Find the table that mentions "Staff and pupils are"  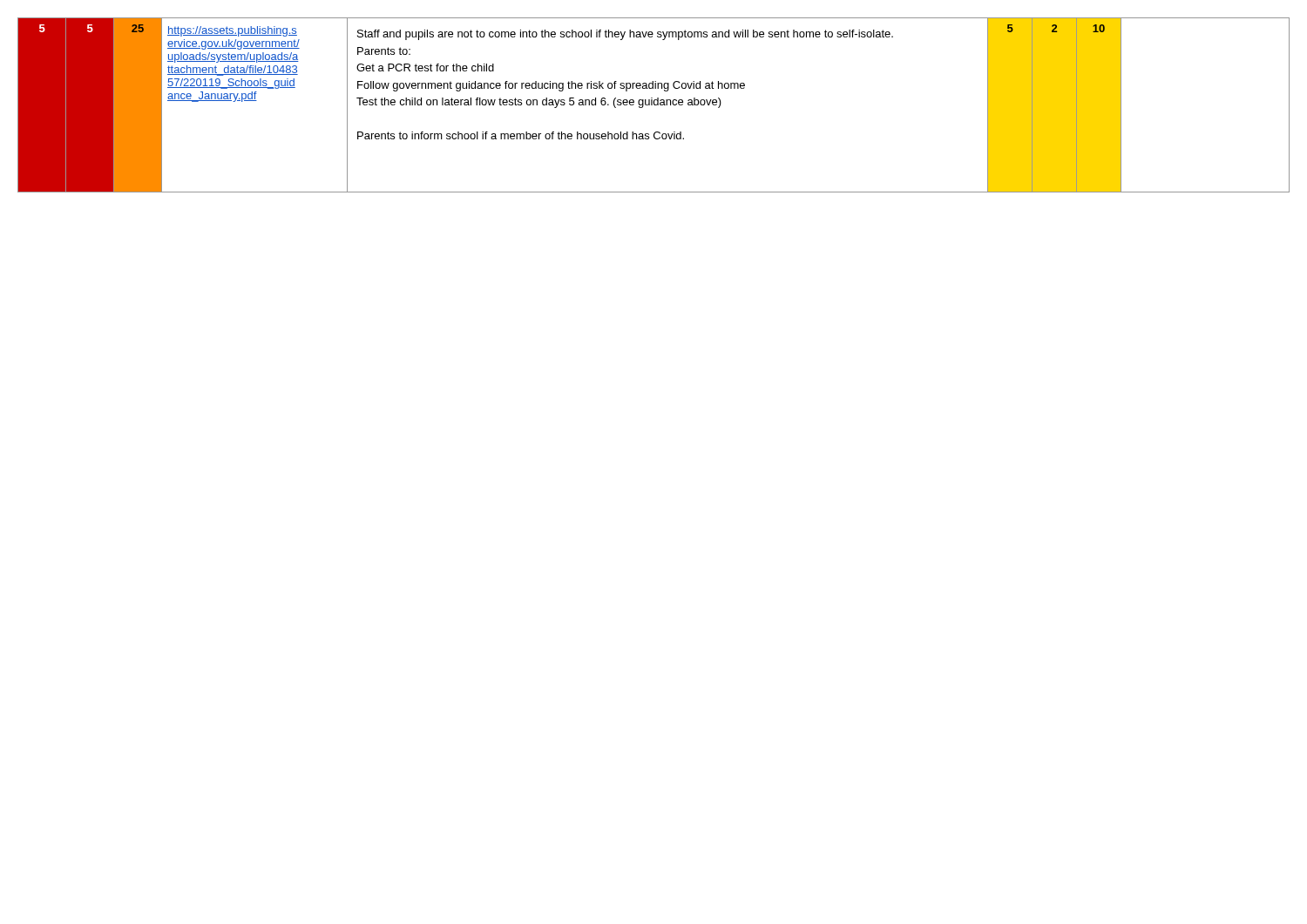(654, 105)
